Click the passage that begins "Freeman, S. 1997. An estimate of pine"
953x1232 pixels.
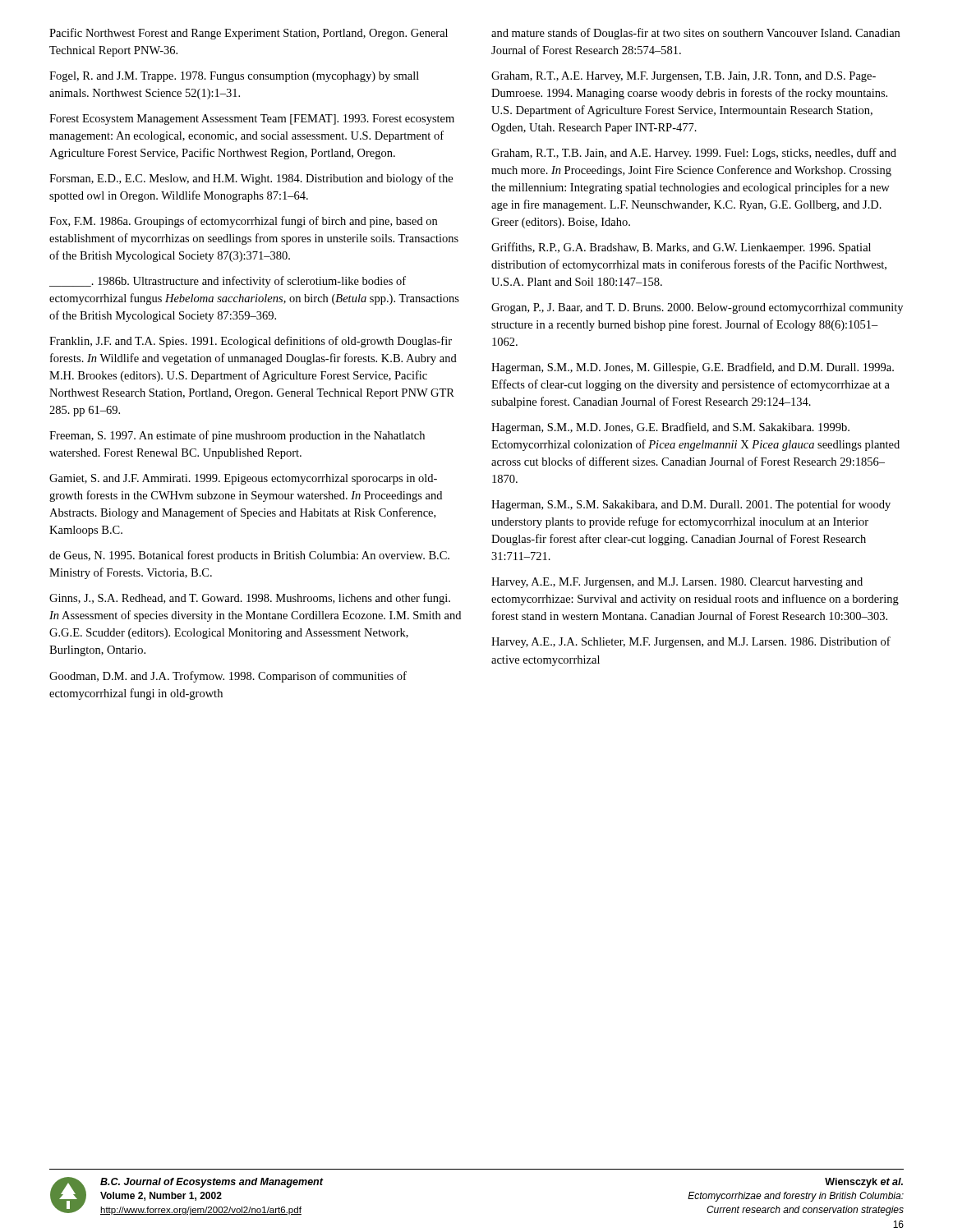coord(255,445)
